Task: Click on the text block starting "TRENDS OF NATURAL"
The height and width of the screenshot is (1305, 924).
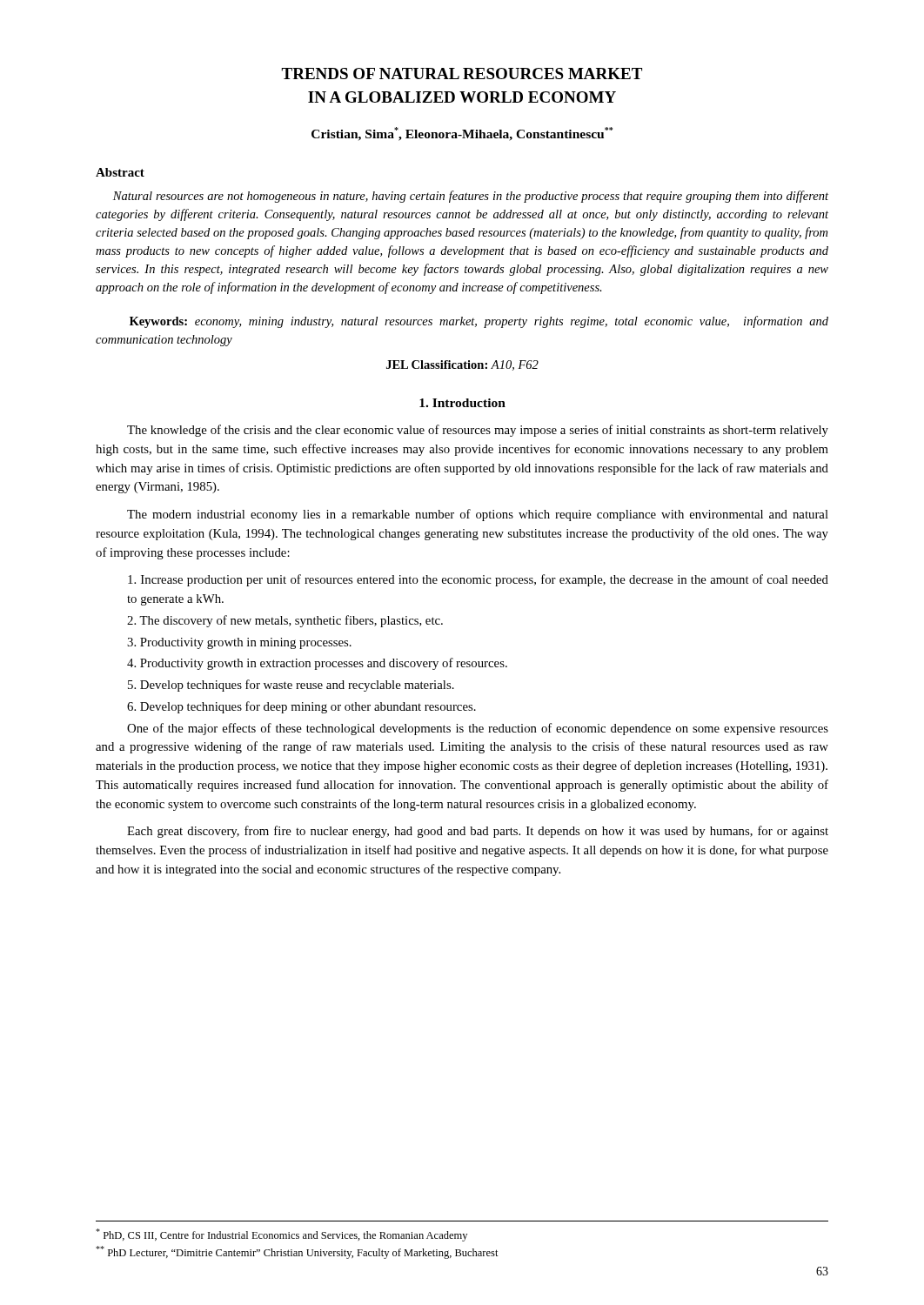Action: click(462, 86)
